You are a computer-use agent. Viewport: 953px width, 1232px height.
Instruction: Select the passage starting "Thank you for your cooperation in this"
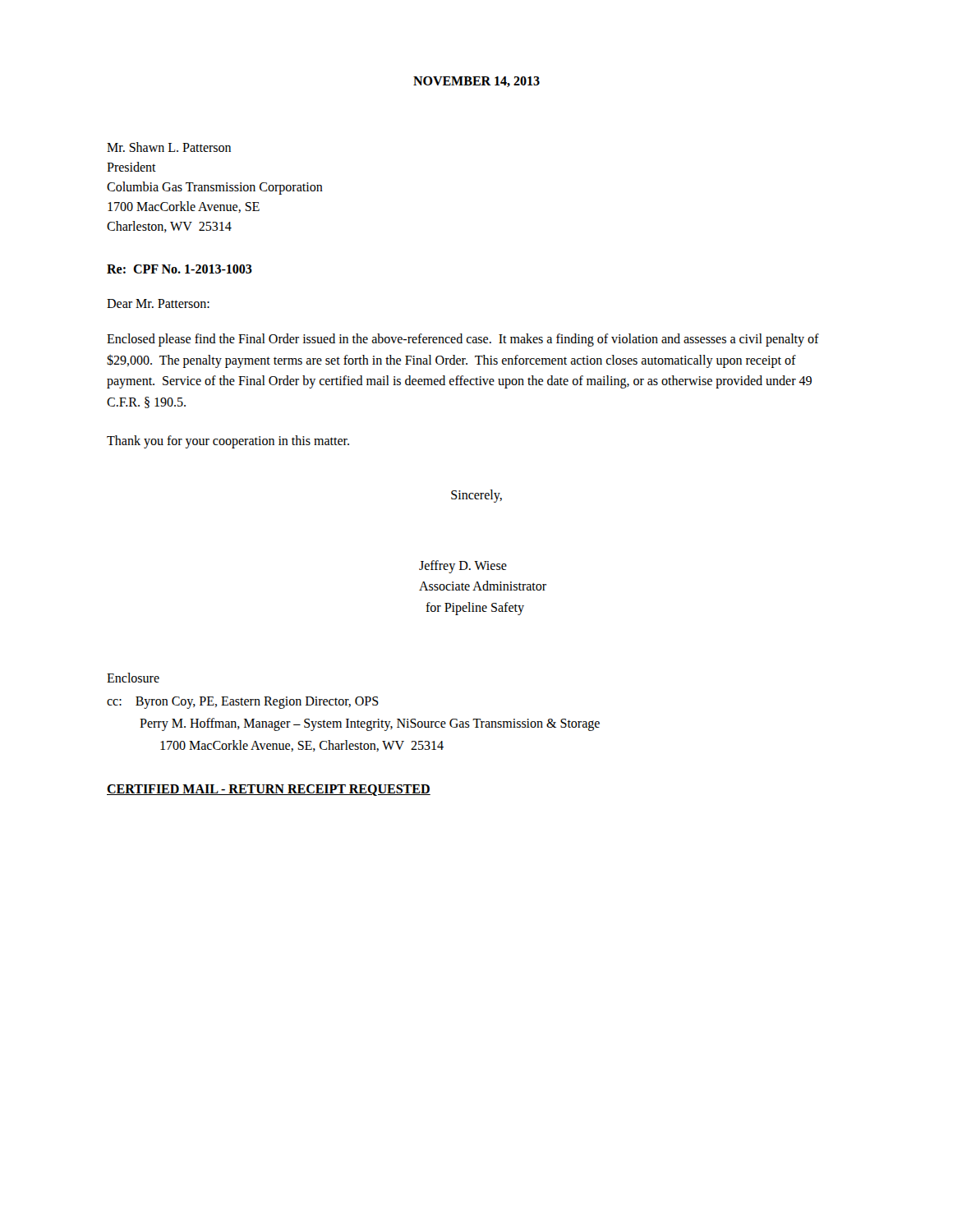228,441
